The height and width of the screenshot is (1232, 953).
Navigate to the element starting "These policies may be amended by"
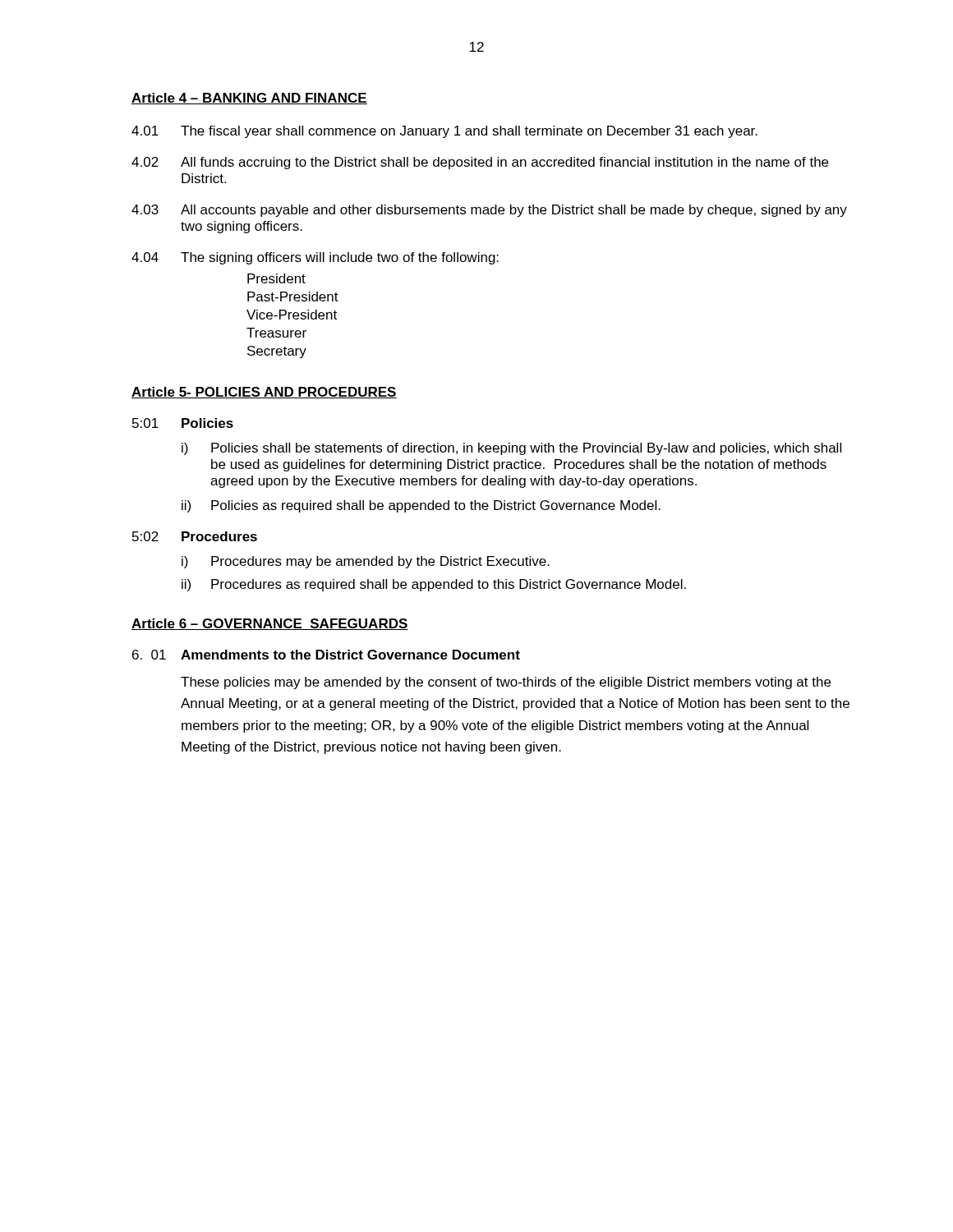(x=515, y=715)
